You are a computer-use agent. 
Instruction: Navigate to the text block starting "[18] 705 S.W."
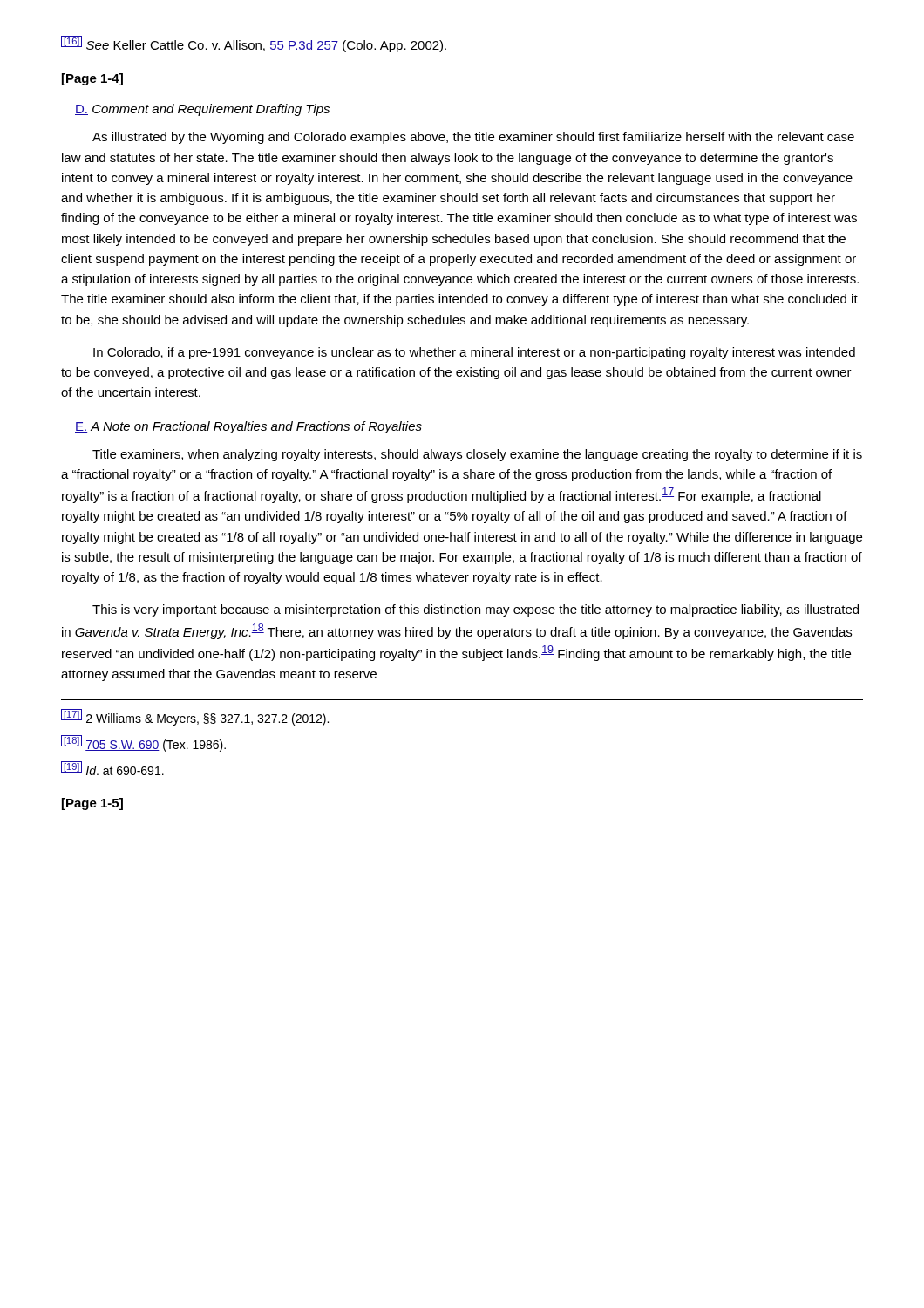tap(144, 743)
